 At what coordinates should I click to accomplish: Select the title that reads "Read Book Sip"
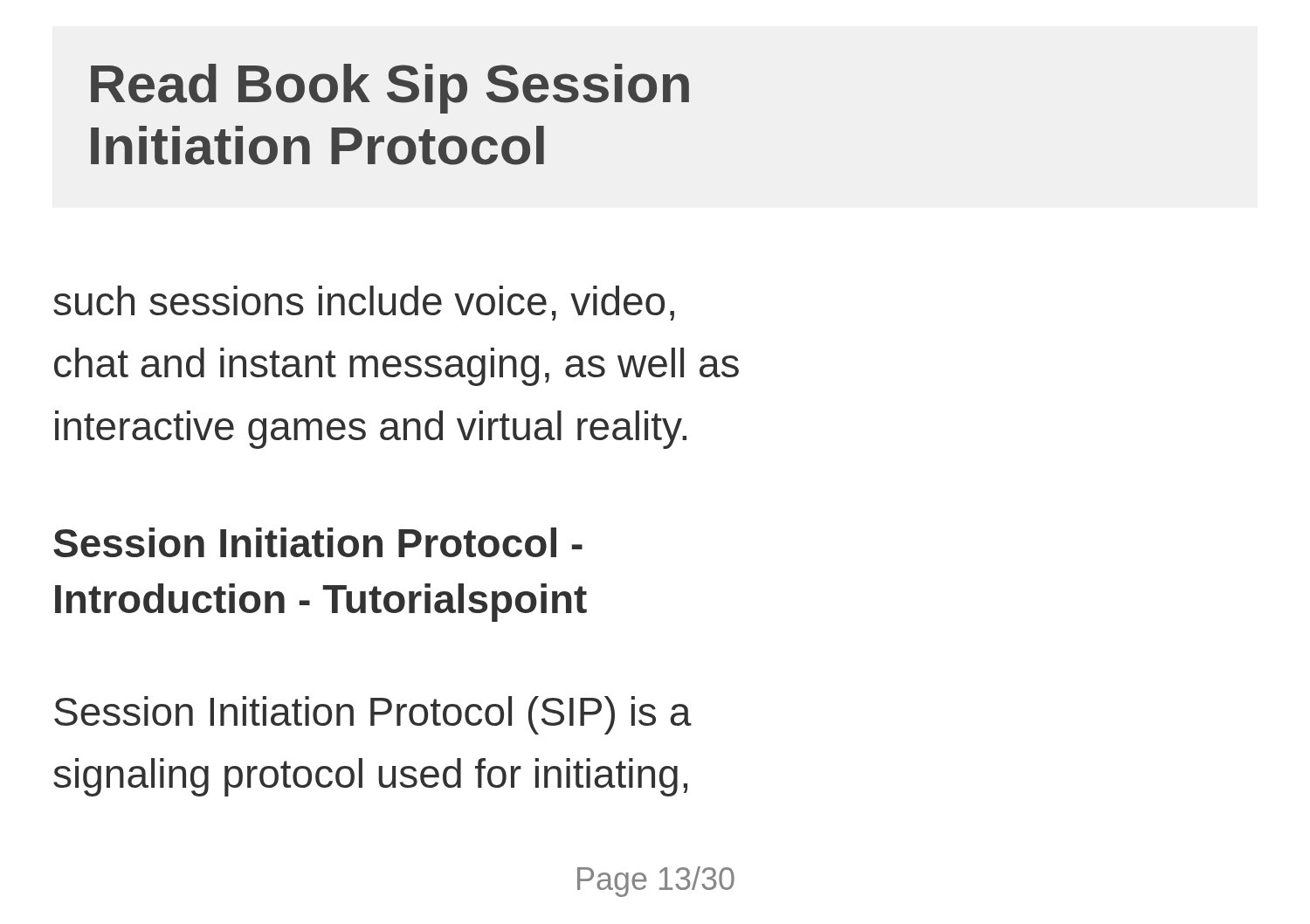click(655, 115)
